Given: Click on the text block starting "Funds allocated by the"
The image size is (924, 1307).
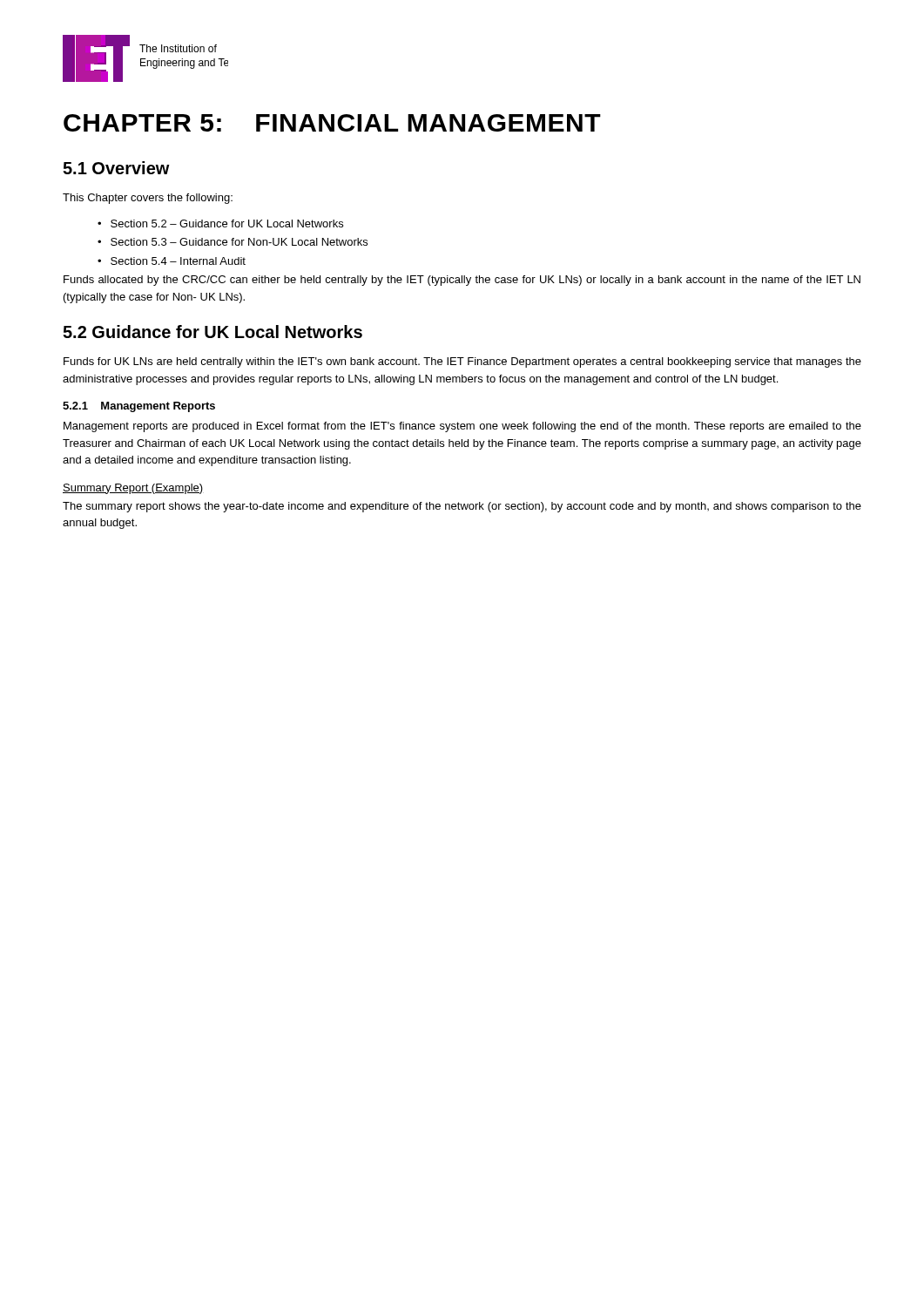Looking at the screenshot, I should click(x=462, y=288).
